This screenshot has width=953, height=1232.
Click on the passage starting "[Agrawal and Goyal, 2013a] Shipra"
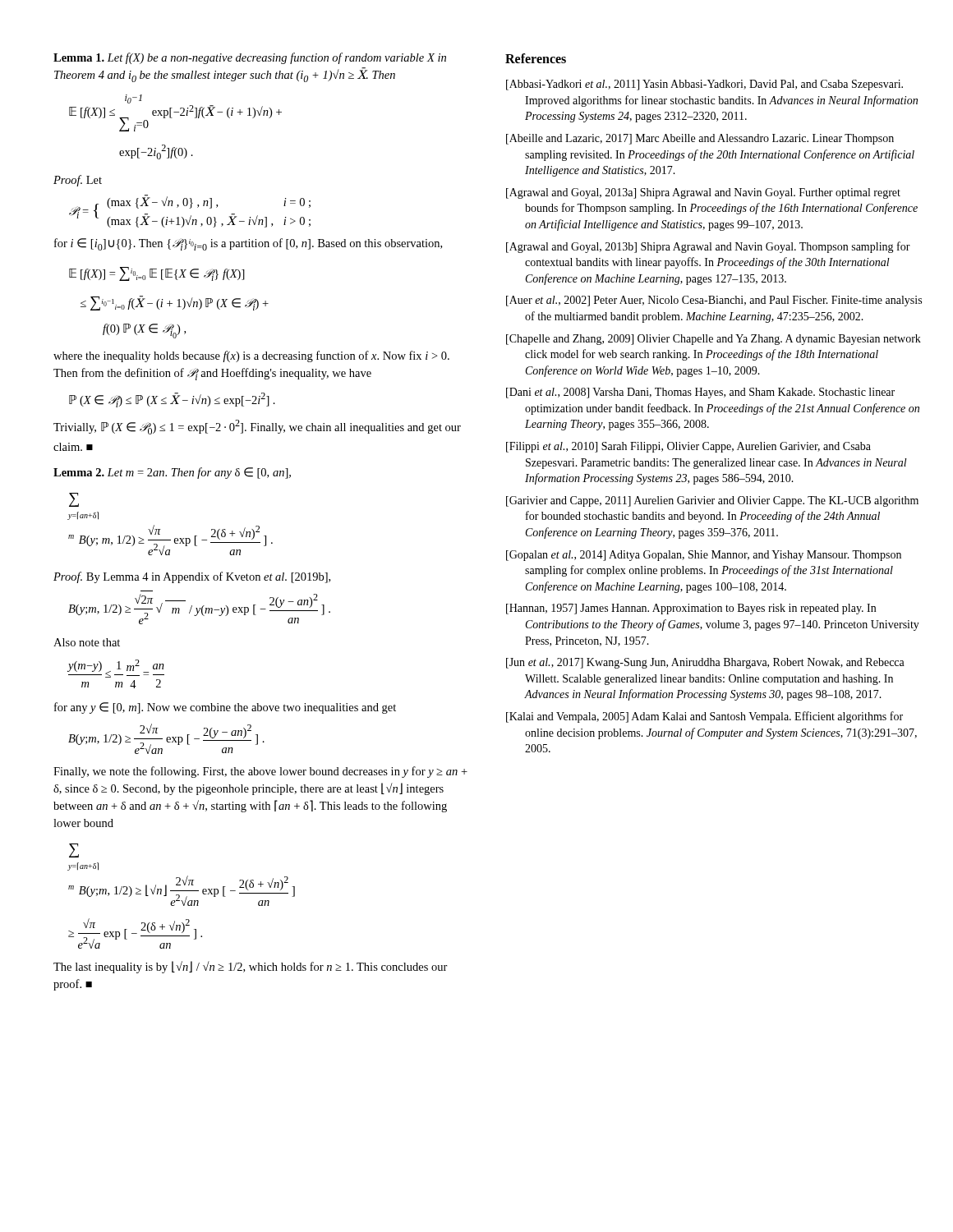(712, 209)
